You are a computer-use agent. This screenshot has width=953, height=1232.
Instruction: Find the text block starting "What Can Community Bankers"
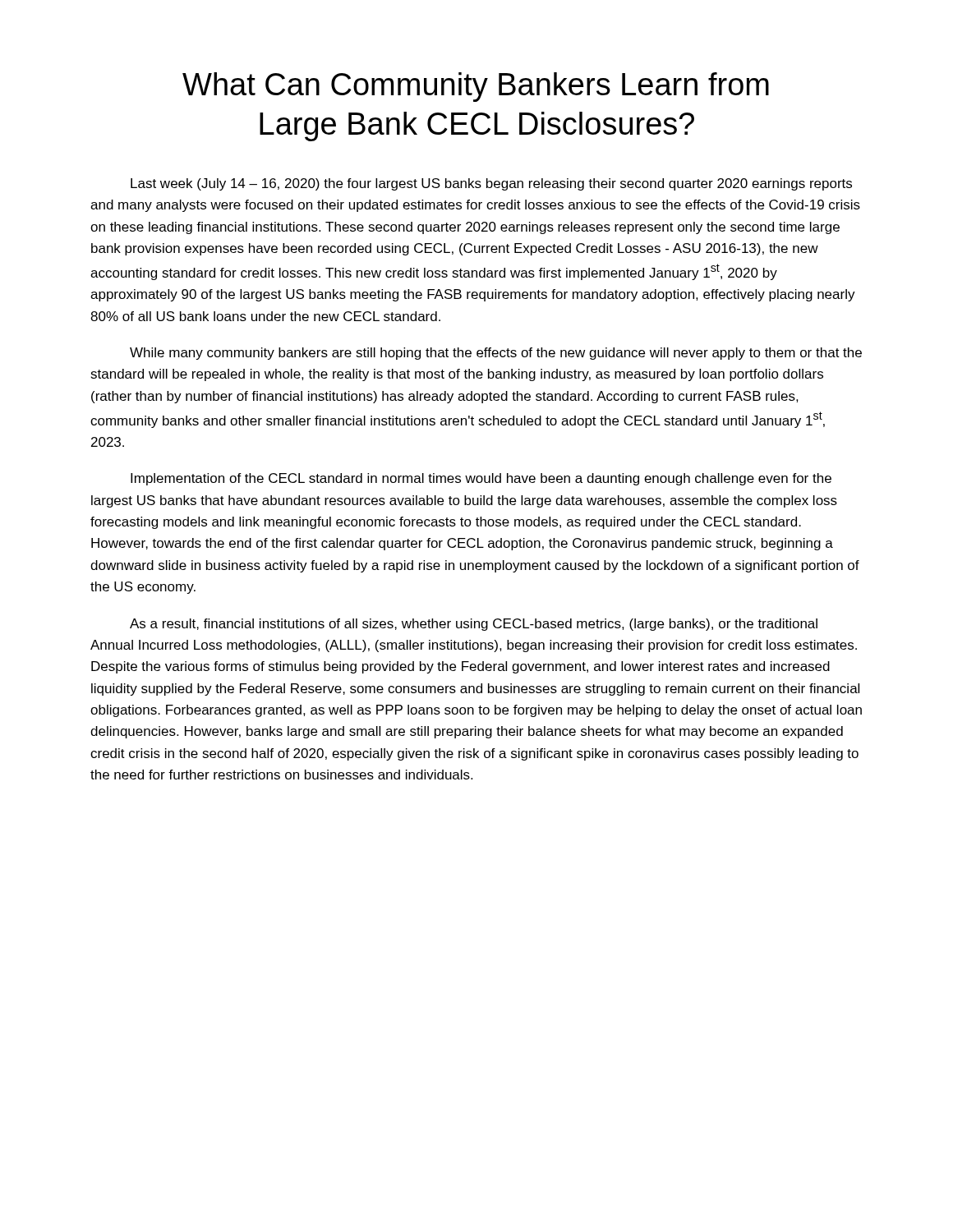[x=476, y=104]
